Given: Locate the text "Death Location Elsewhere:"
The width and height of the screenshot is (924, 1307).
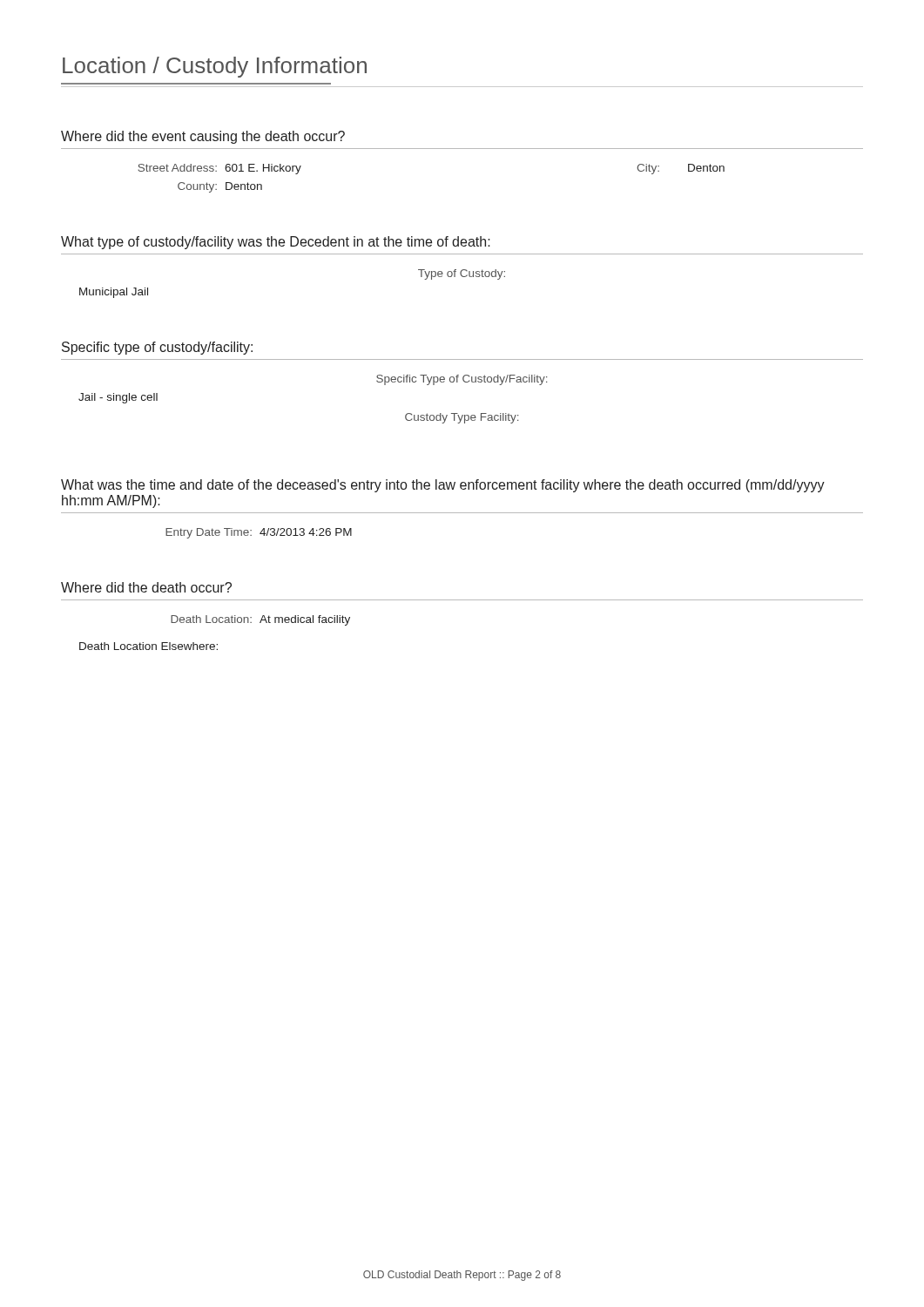Looking at the screenshot, I should click(x=148, y=646).
